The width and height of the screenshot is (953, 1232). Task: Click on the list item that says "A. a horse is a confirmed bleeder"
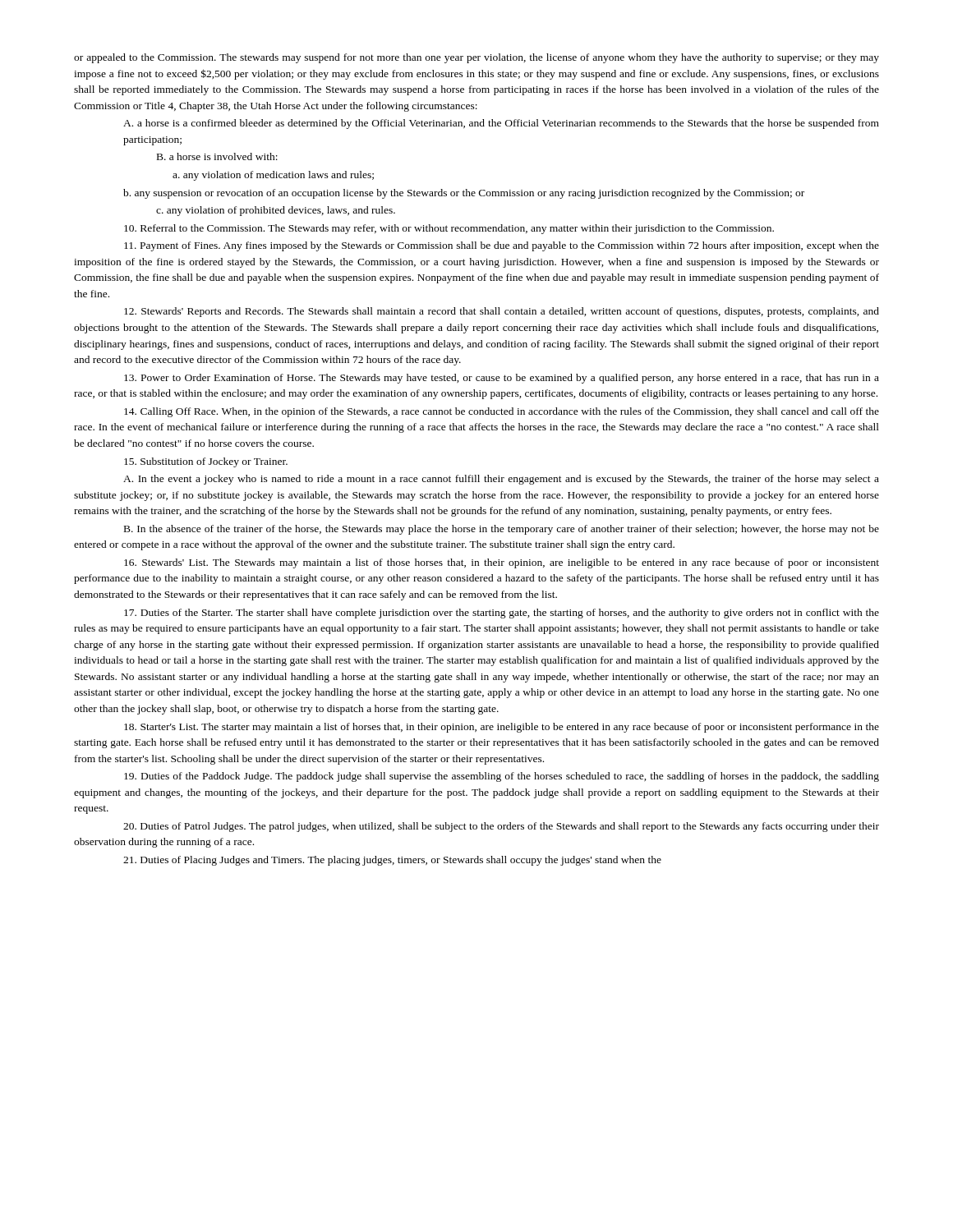coord(501,131)
